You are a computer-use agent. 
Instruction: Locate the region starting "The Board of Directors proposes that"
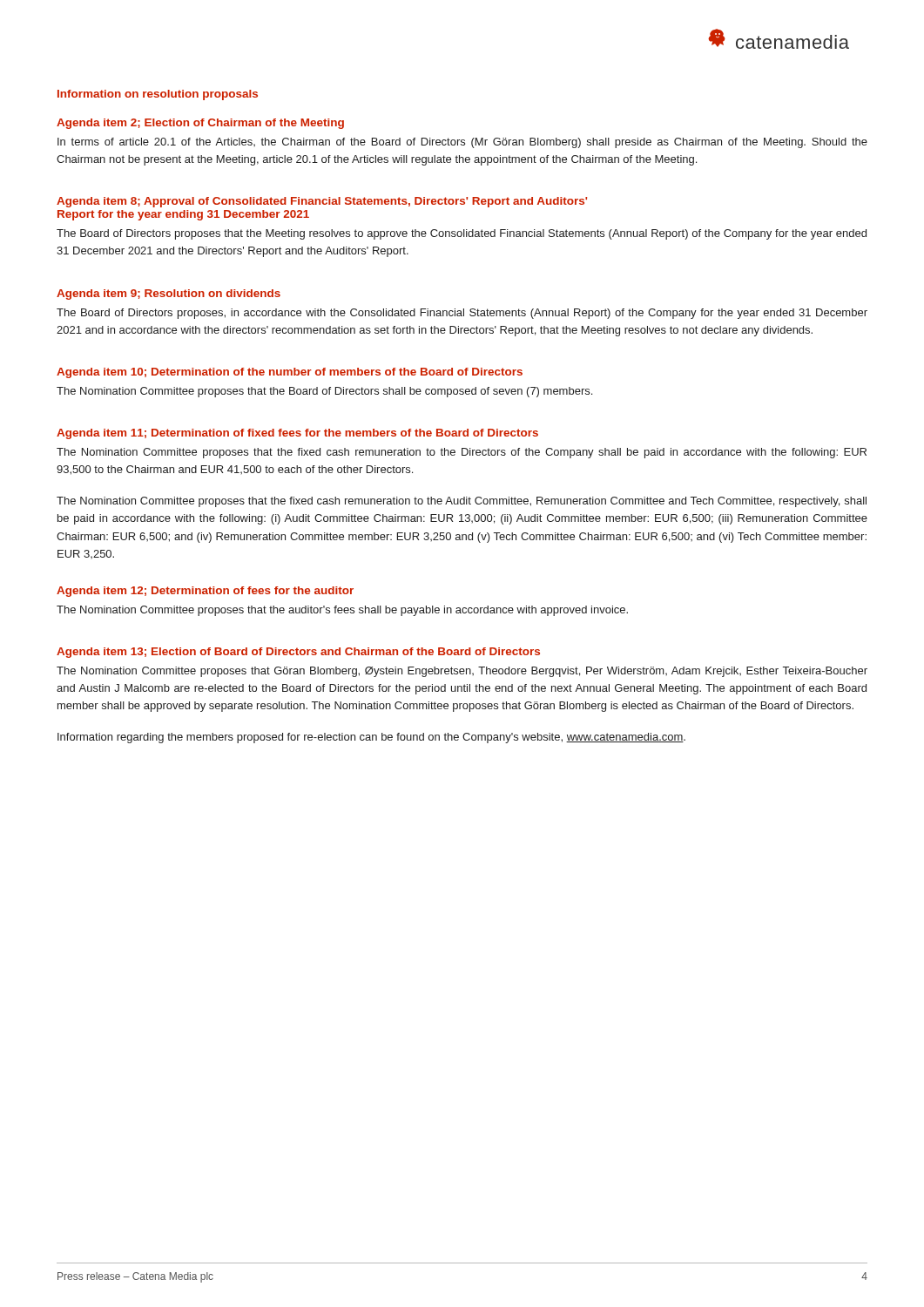tap(462, 242)
